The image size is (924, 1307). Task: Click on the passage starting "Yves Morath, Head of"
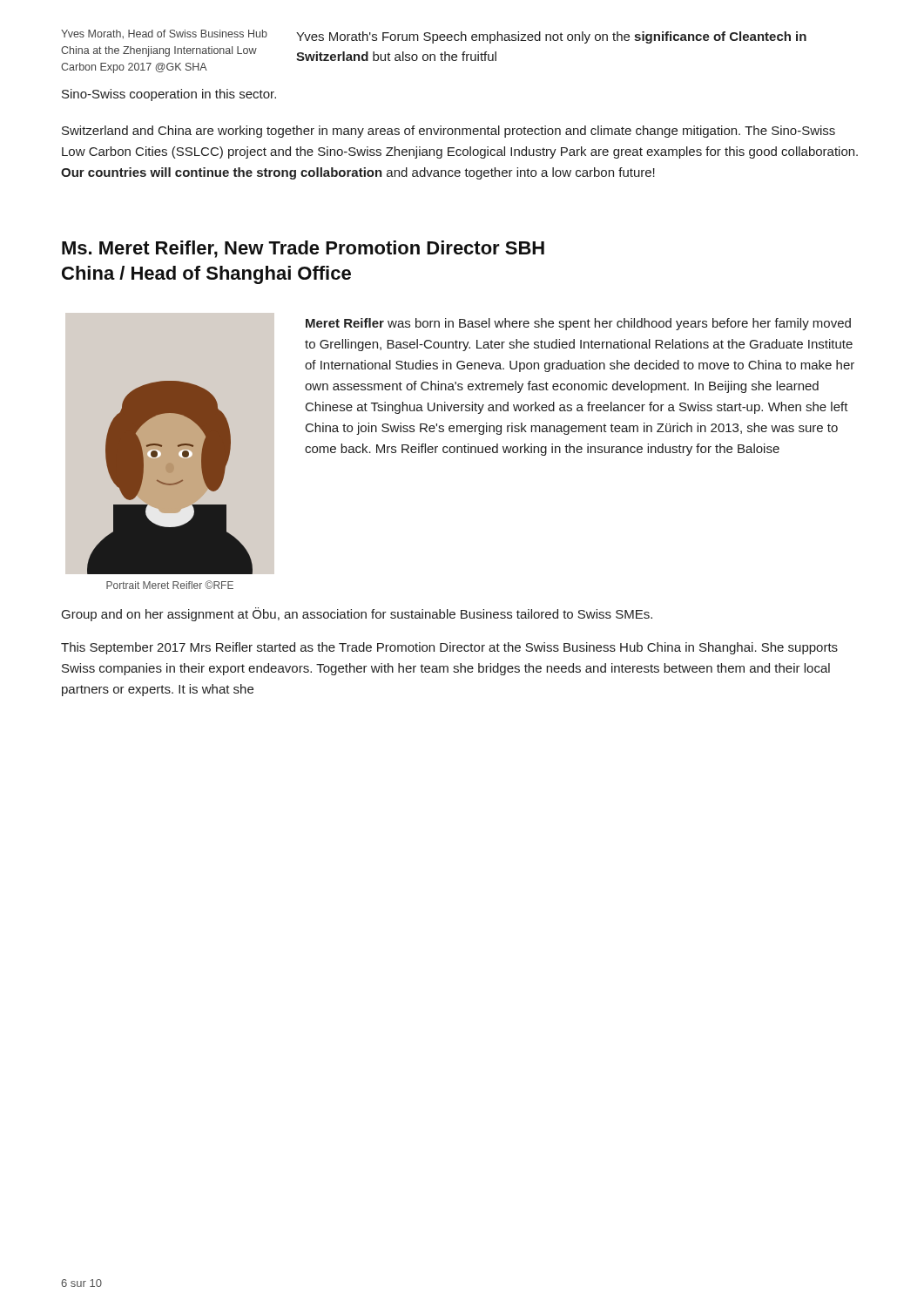click(164, 50)
